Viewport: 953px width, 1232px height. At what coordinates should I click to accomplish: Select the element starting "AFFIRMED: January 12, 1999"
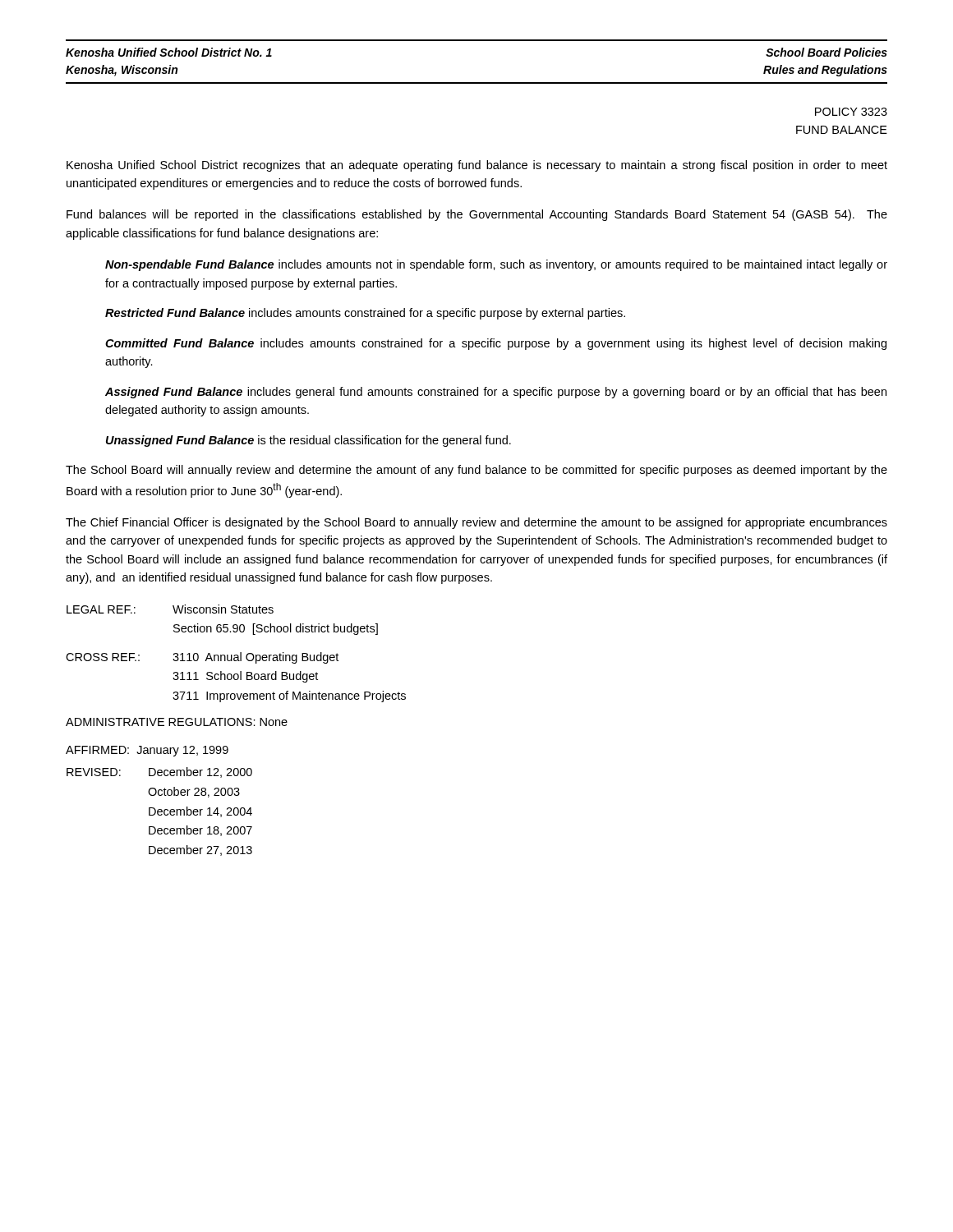147,750
